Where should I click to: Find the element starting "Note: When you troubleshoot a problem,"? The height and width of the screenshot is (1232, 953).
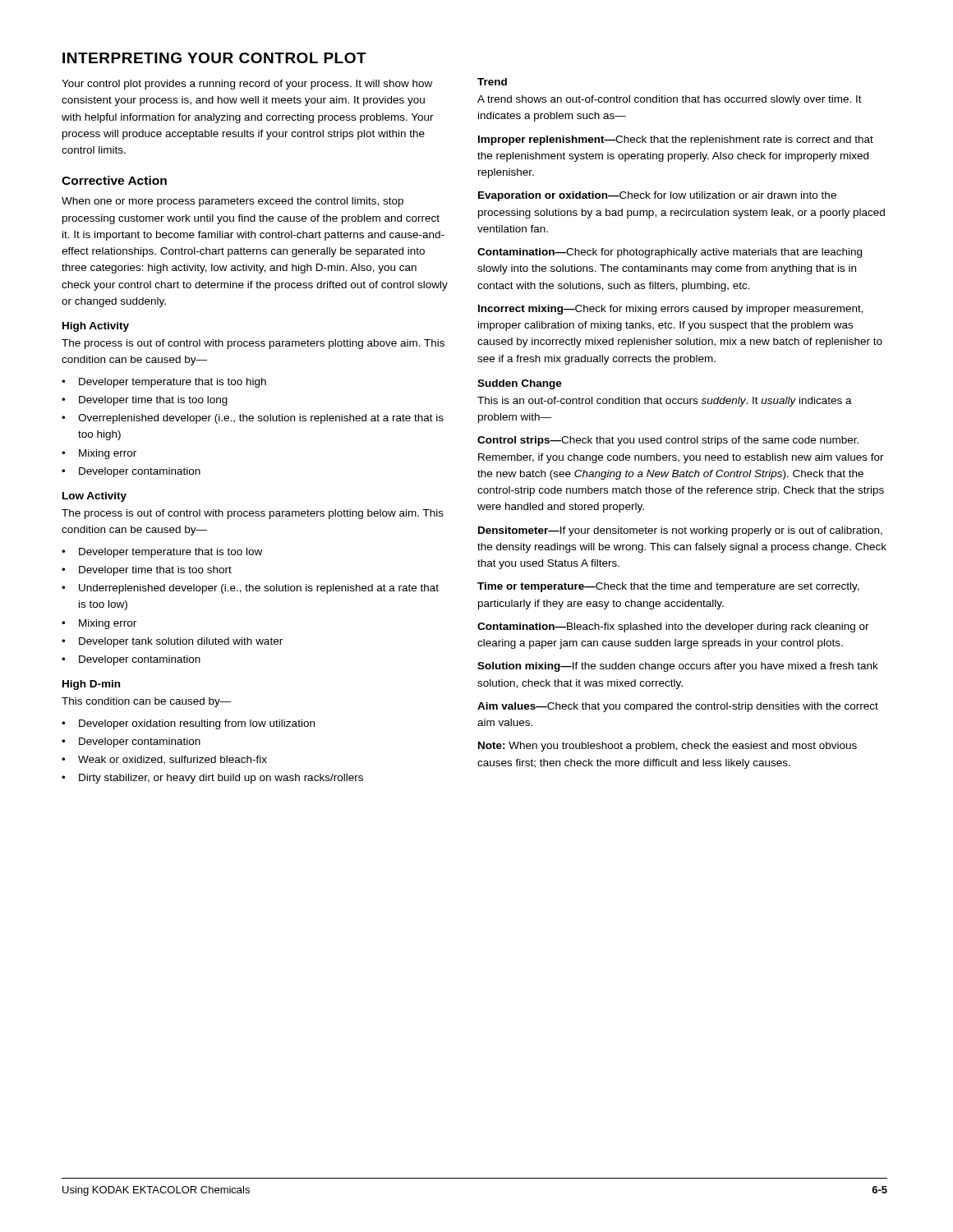point(682,754)
